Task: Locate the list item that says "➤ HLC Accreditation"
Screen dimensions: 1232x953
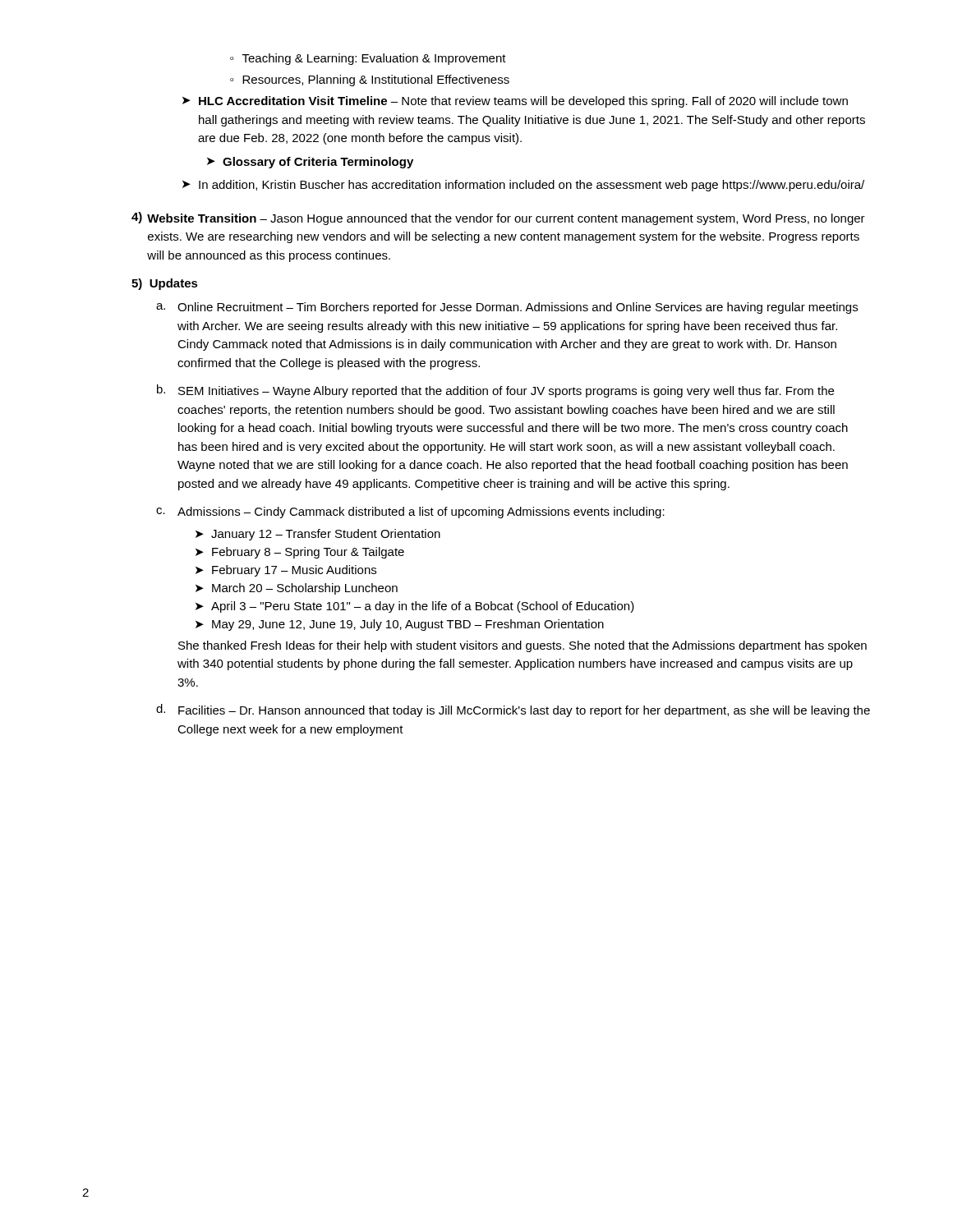Action: tap(526, 120)
